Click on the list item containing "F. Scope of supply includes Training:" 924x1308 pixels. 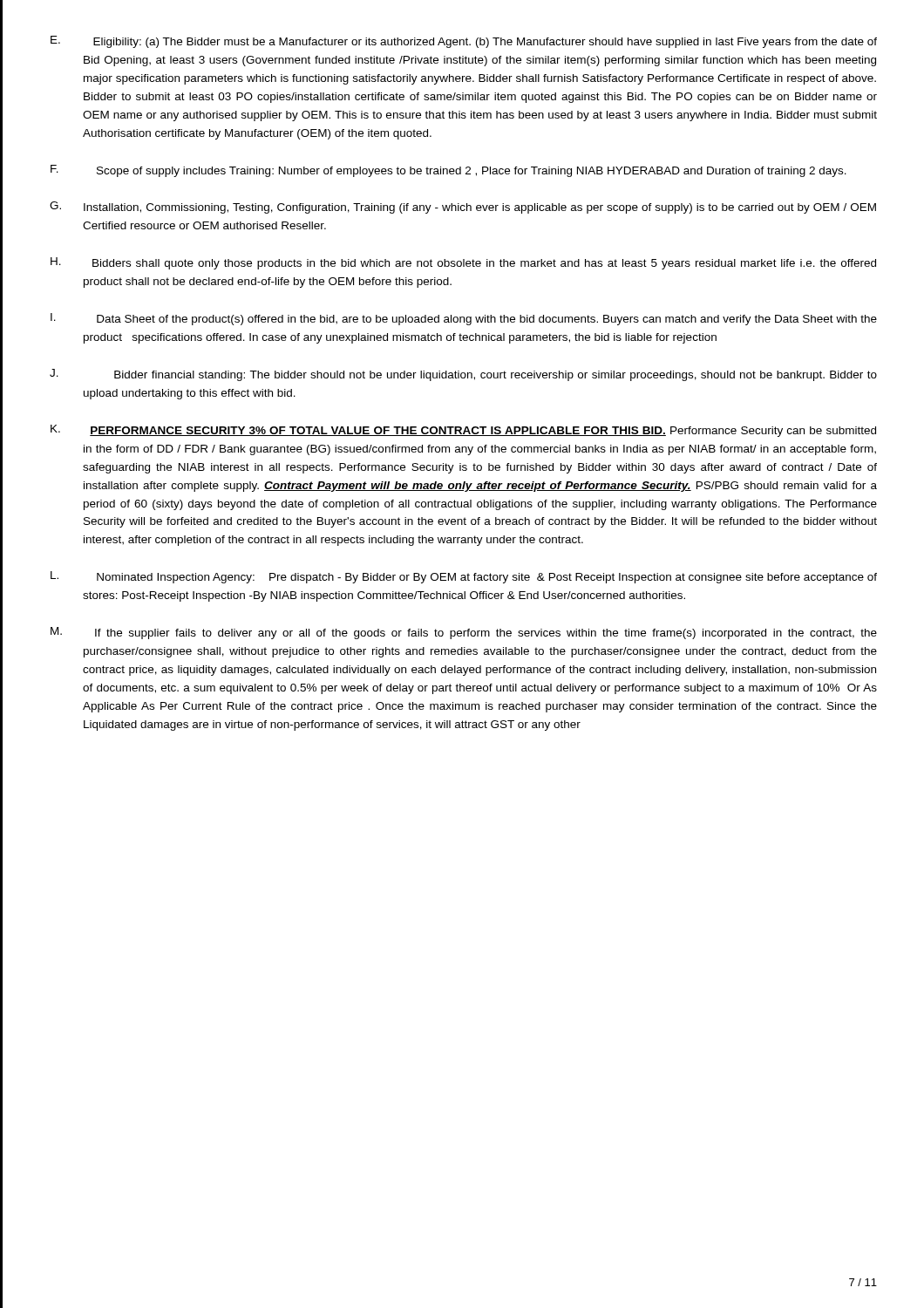pos(463,171)
